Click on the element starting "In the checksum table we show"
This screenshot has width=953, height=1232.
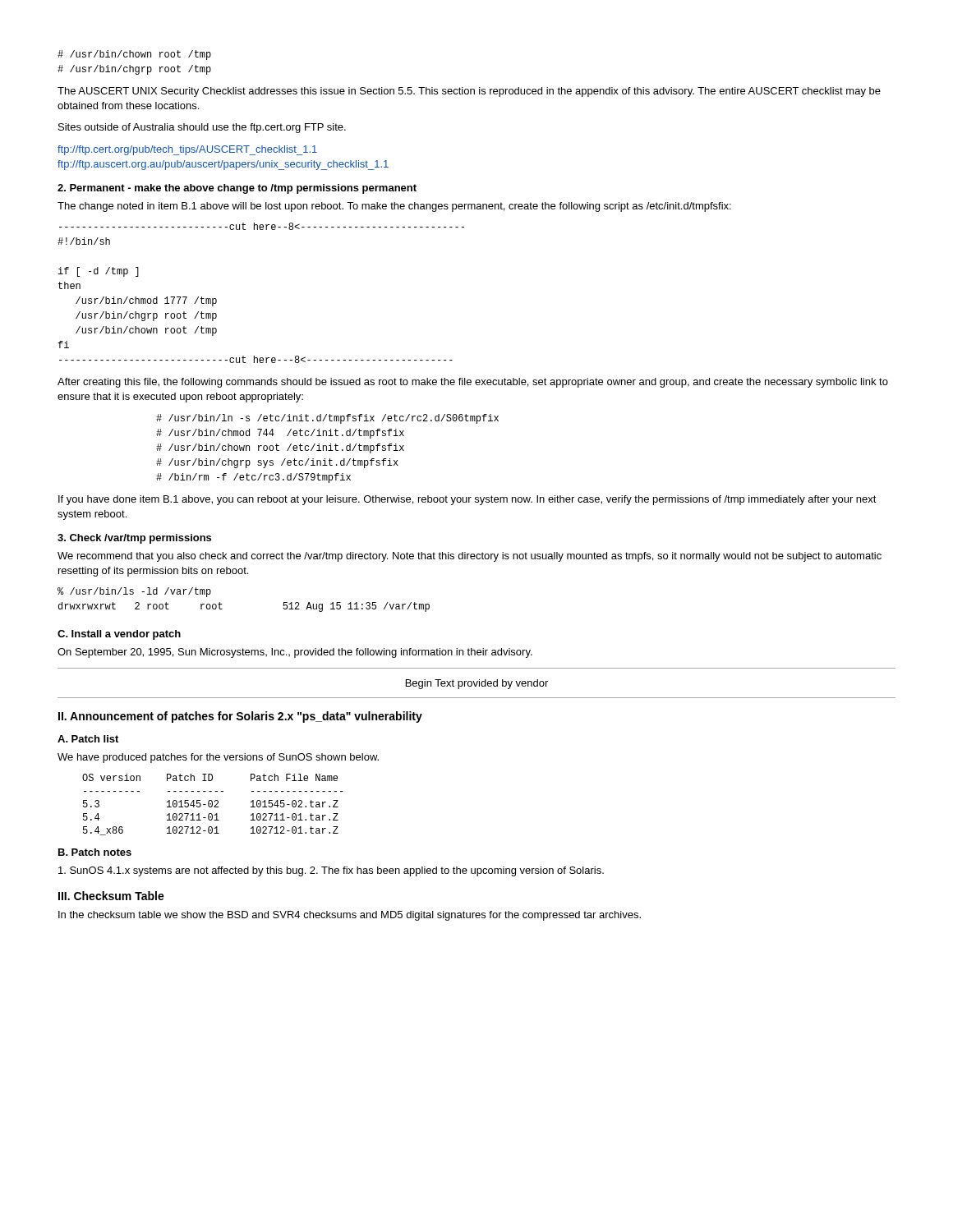pos(350,914)
